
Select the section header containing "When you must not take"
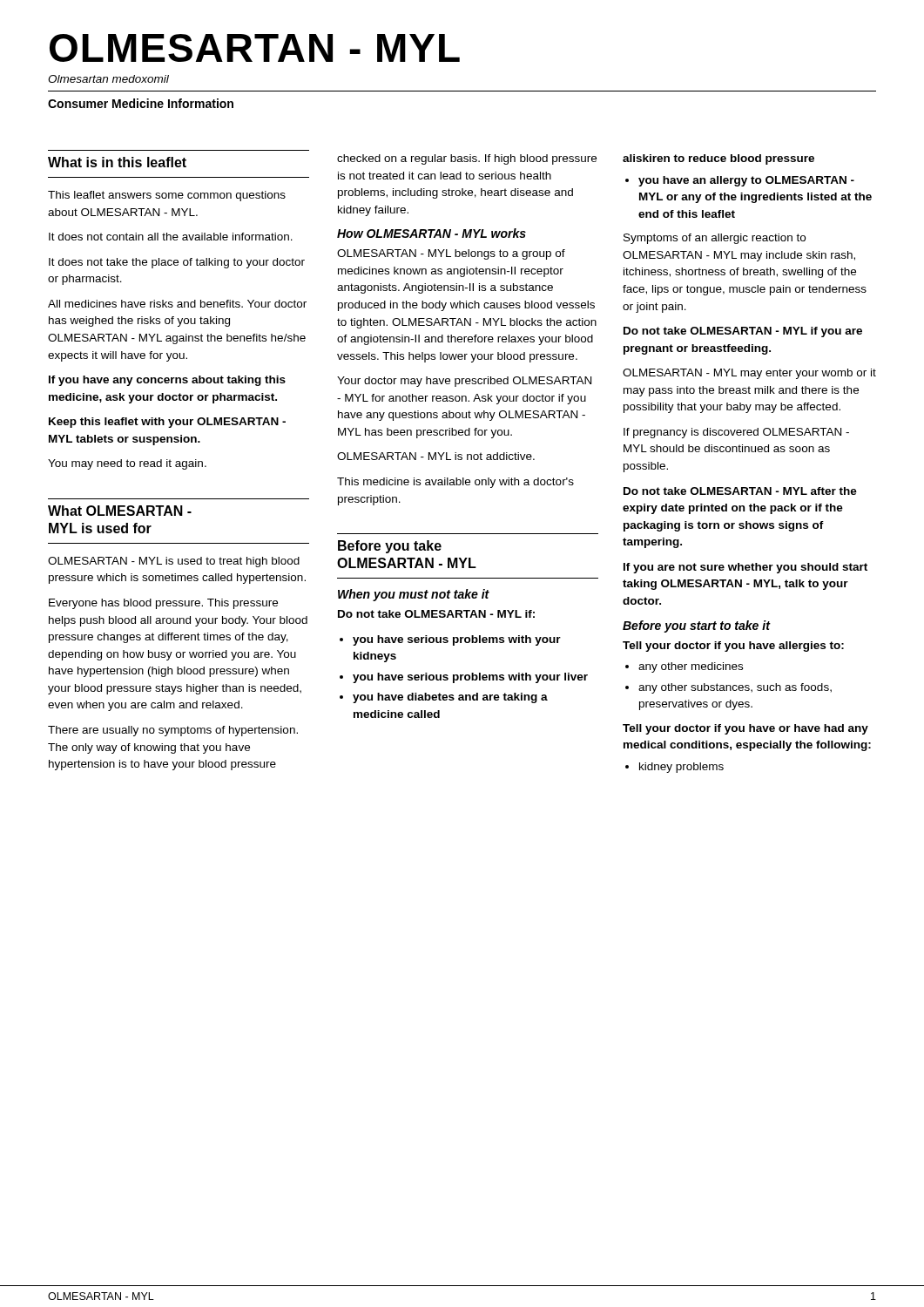coord(468,594)
